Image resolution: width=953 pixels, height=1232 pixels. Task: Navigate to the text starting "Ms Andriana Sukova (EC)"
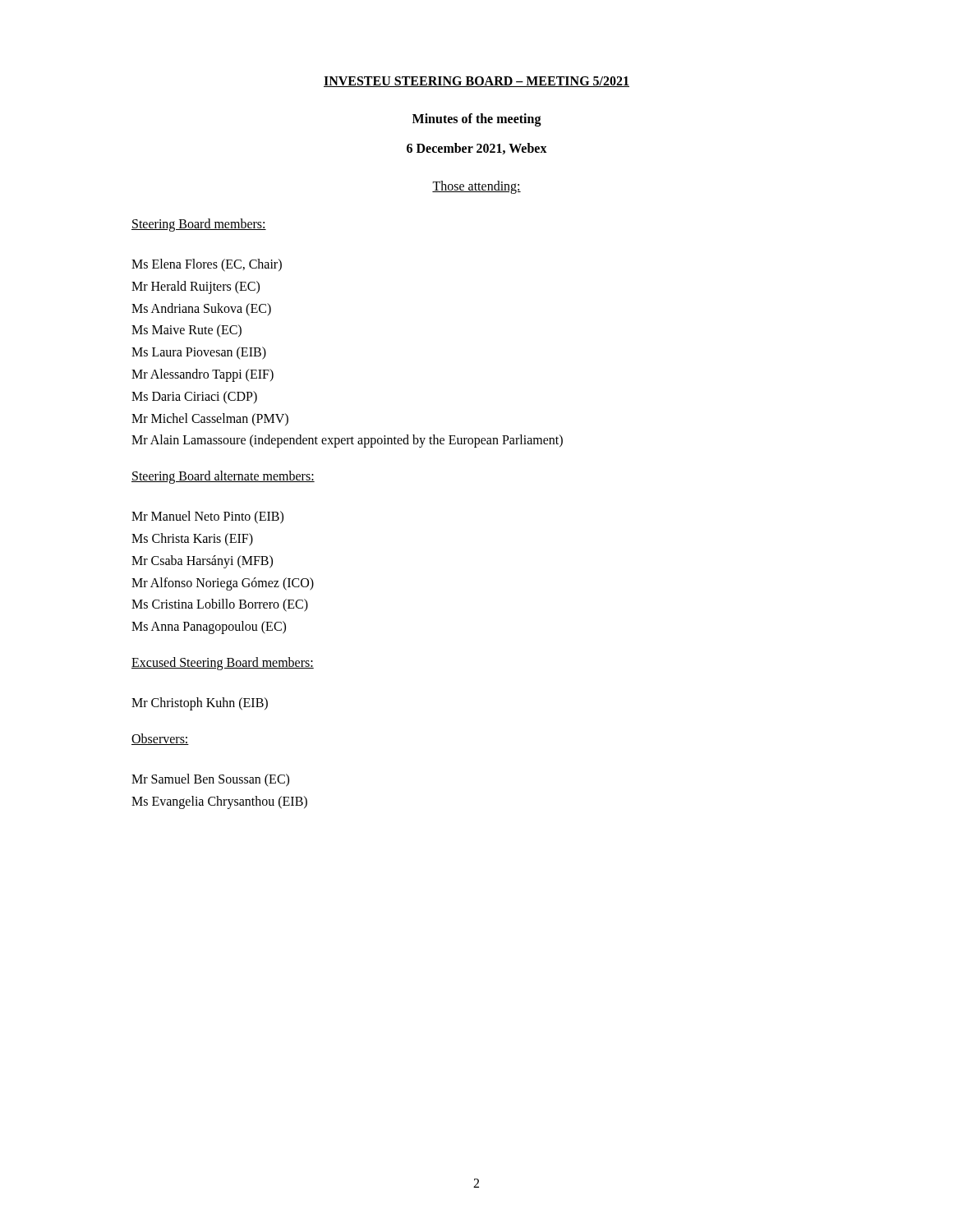pos(201,308)
